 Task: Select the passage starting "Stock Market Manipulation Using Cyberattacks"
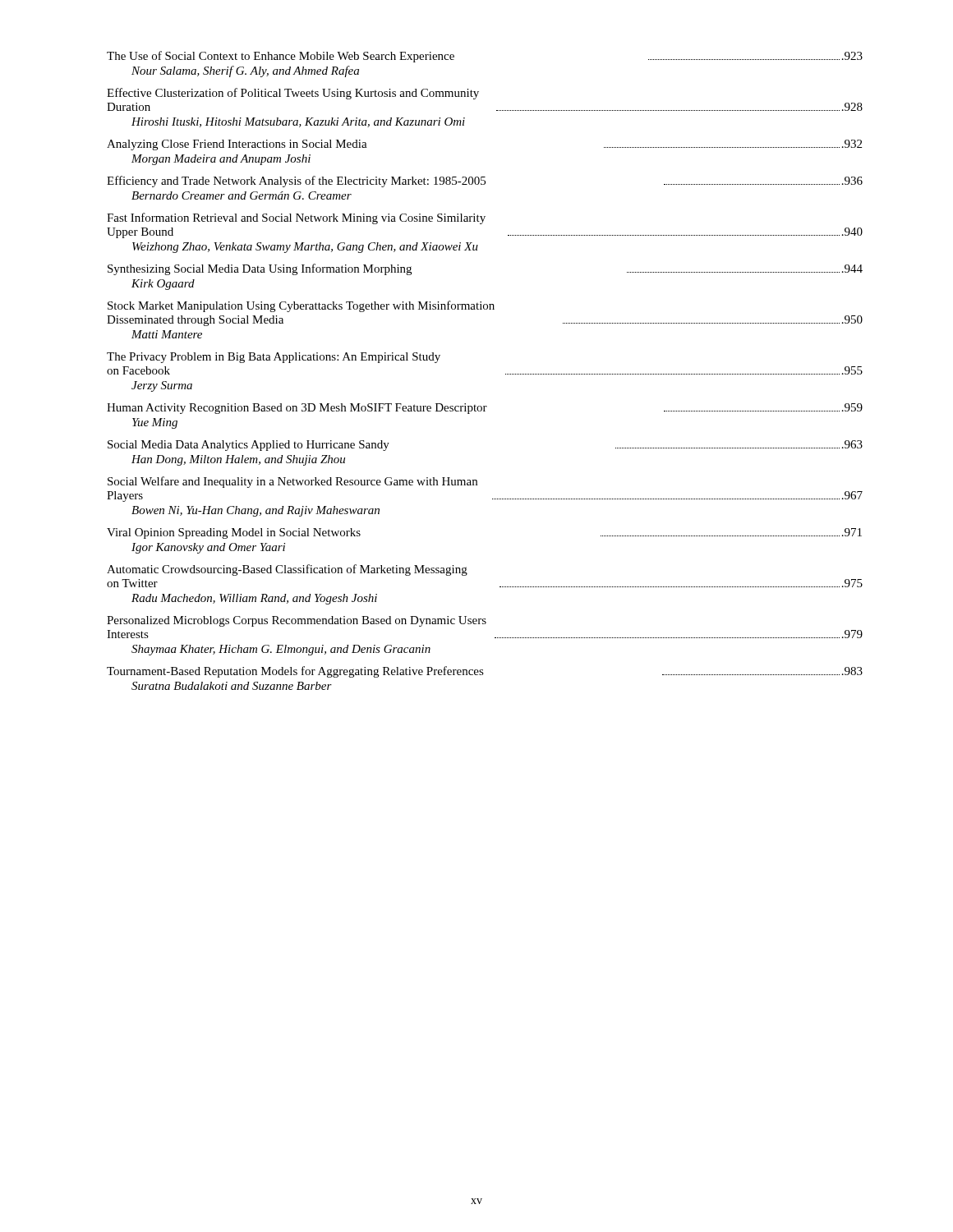pyautogui.click(x=485, y=320)
